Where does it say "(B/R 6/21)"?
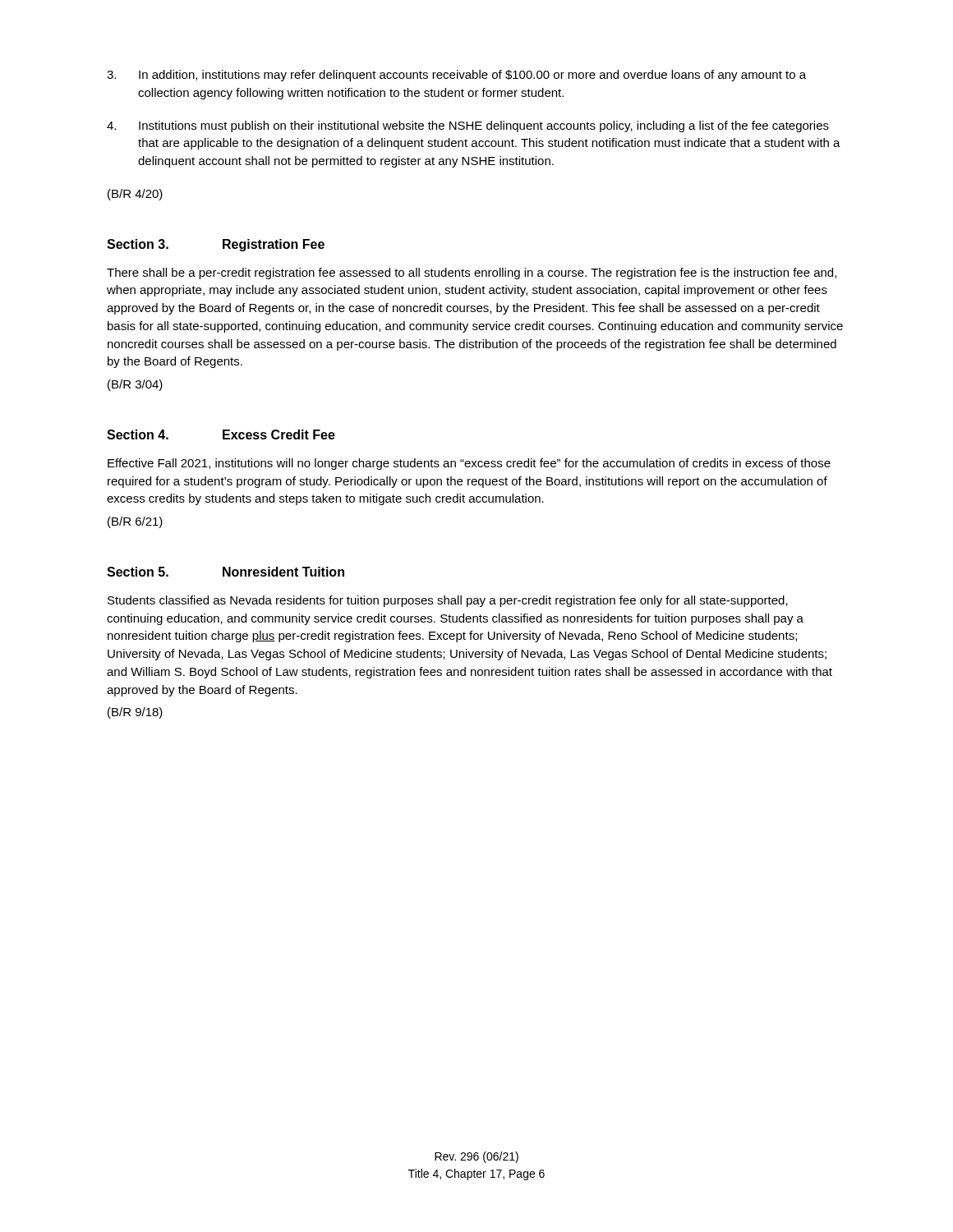This screenshot has width=953, height=1232. (x=135, y=521)
